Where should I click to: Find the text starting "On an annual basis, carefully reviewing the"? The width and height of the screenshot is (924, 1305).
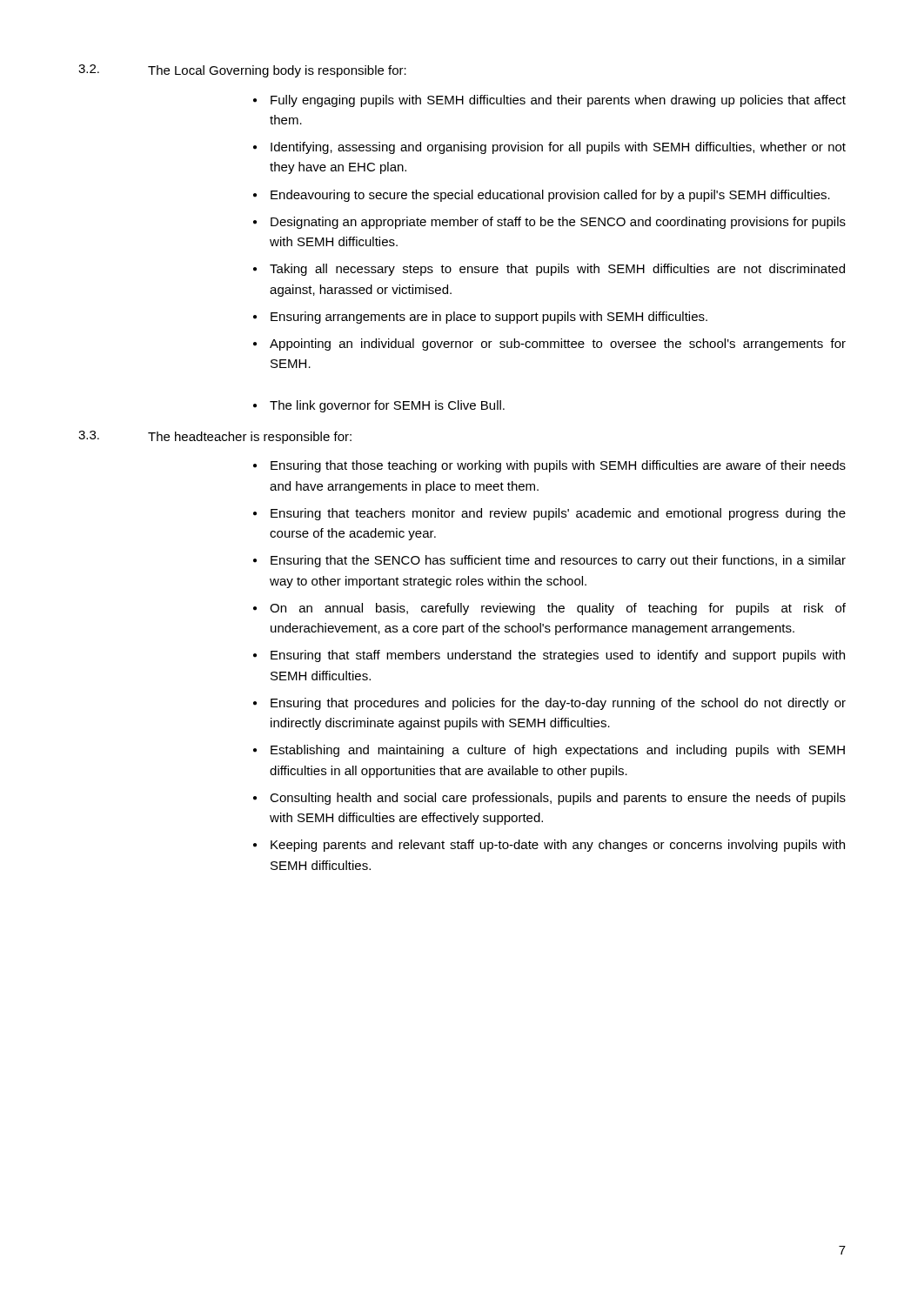(558, 618)
